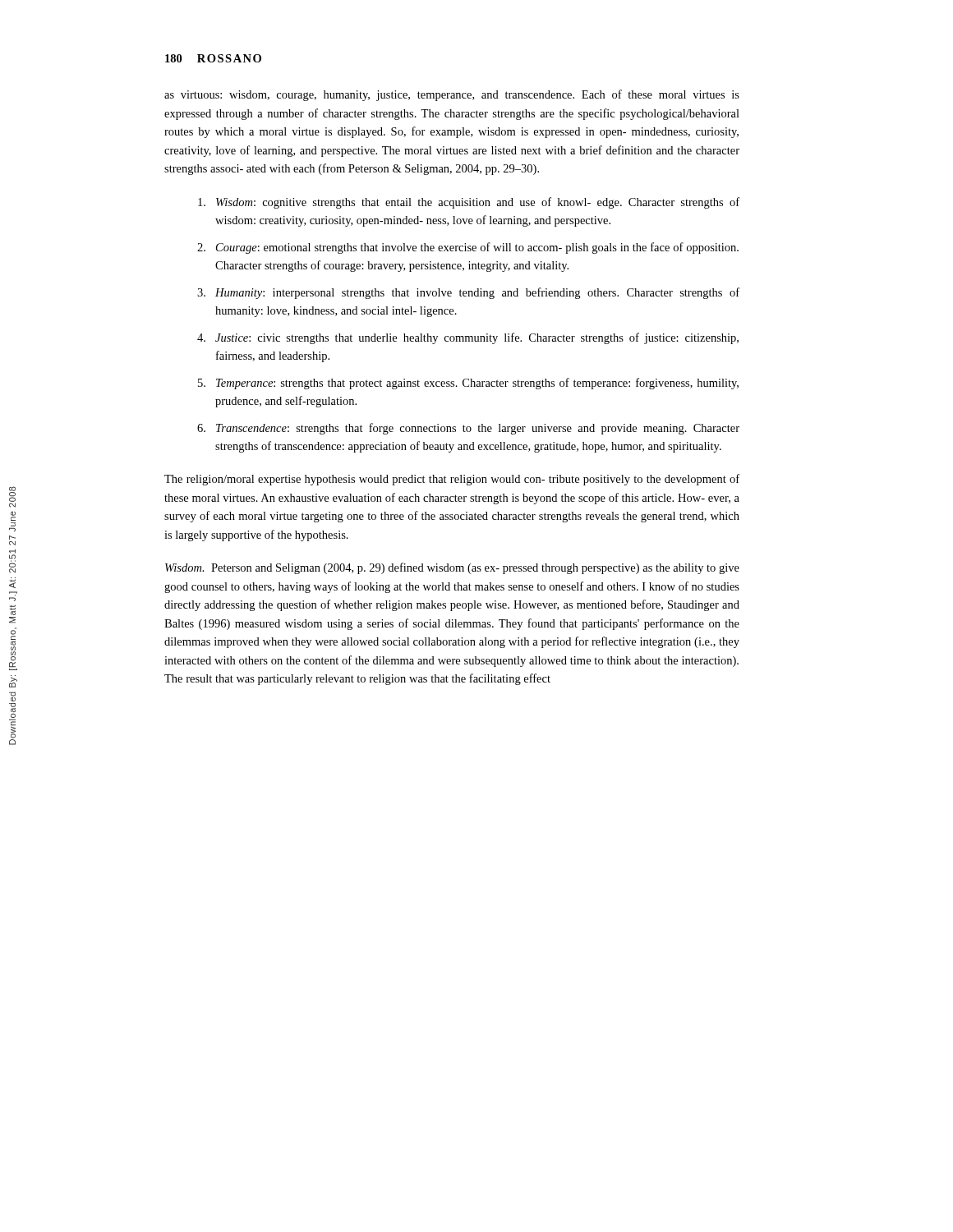This screenshot has height=1232, width=953.
Task: Find the text starting "Wisdom: cognitive strengths that"
Action: [468, 211]
